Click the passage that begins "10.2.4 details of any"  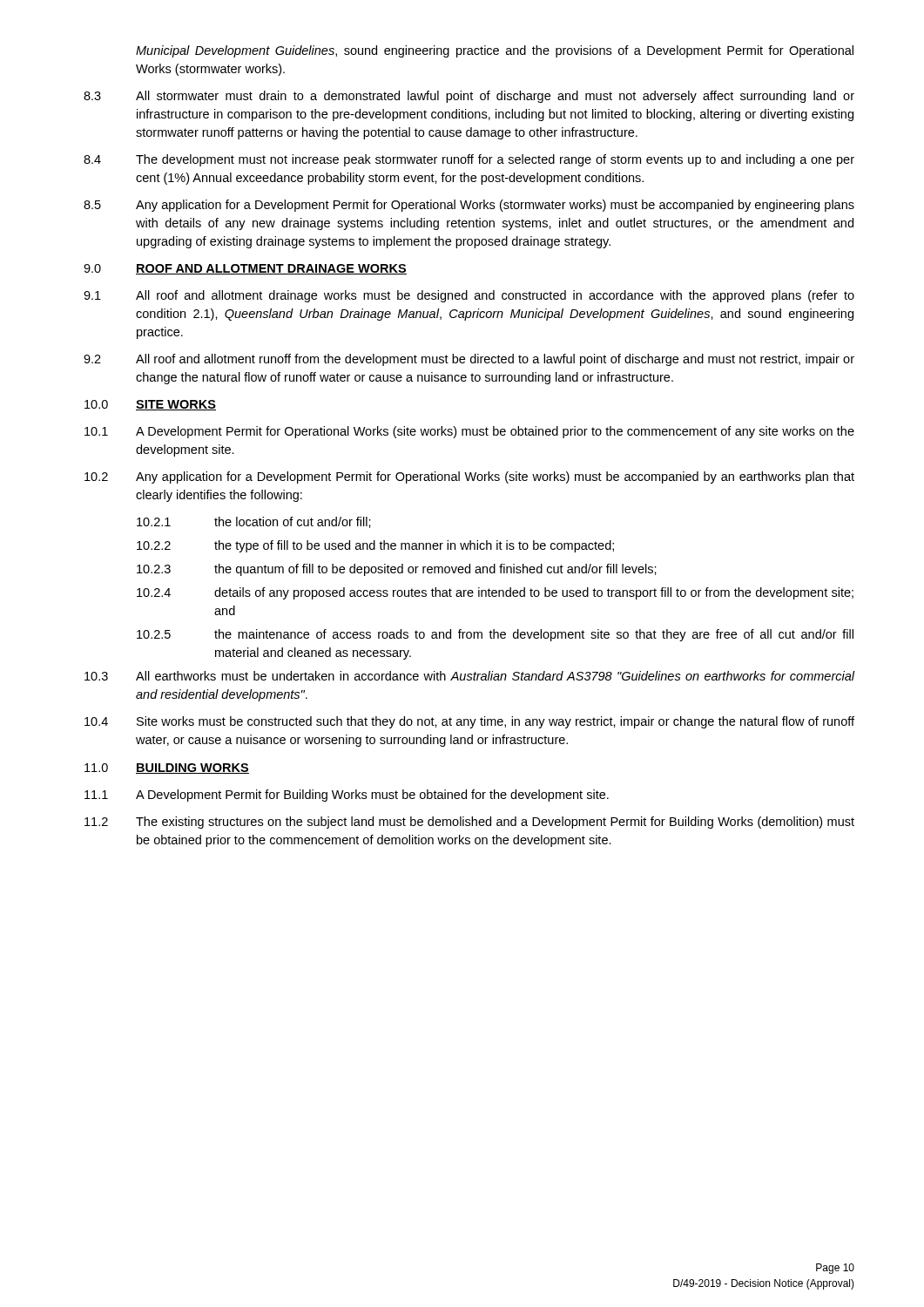coord(495,602)
